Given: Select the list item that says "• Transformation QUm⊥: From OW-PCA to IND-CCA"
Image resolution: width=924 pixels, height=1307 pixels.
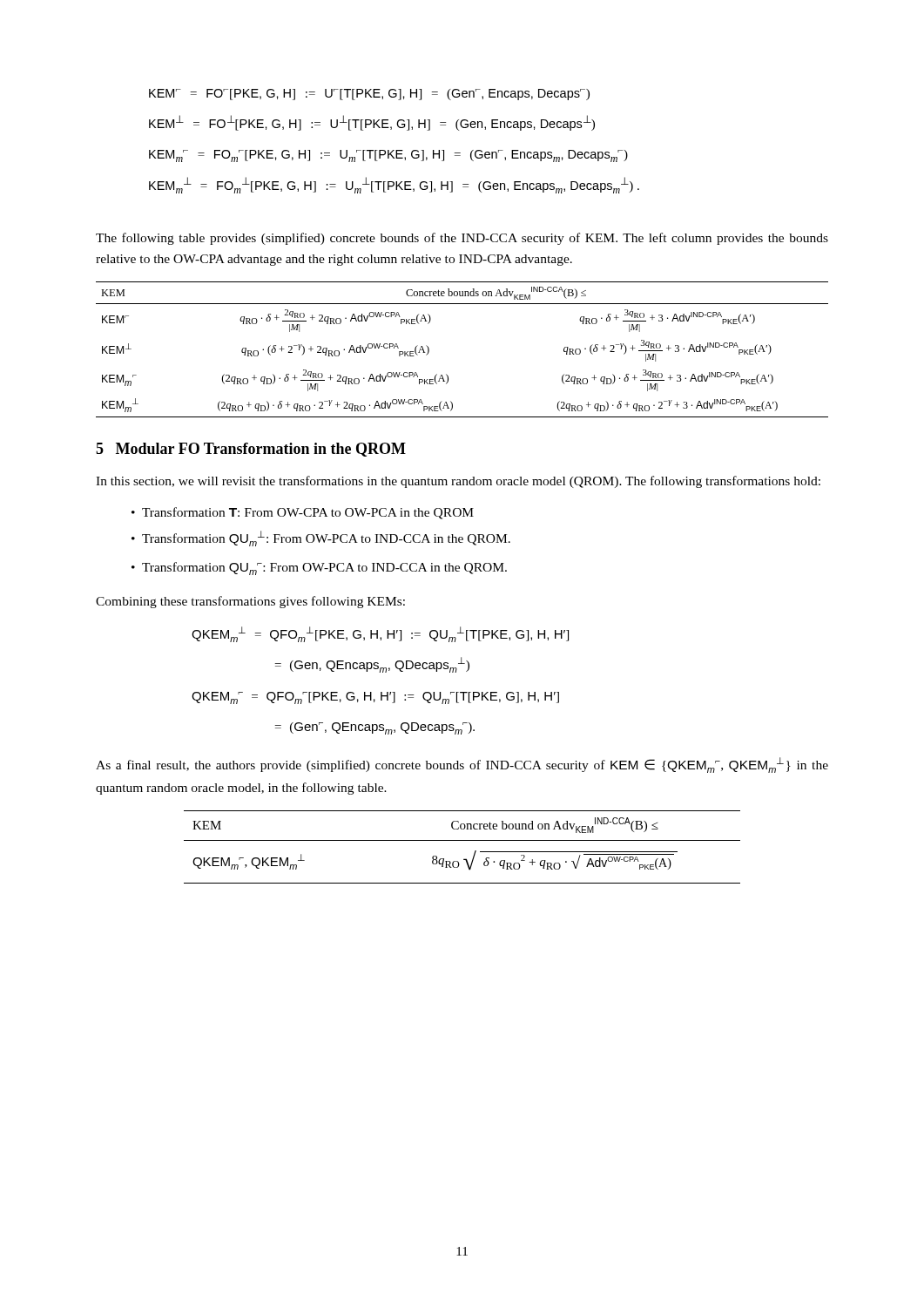Looking at the screenshot, I should pyautogui.click(x=321, y=538).
